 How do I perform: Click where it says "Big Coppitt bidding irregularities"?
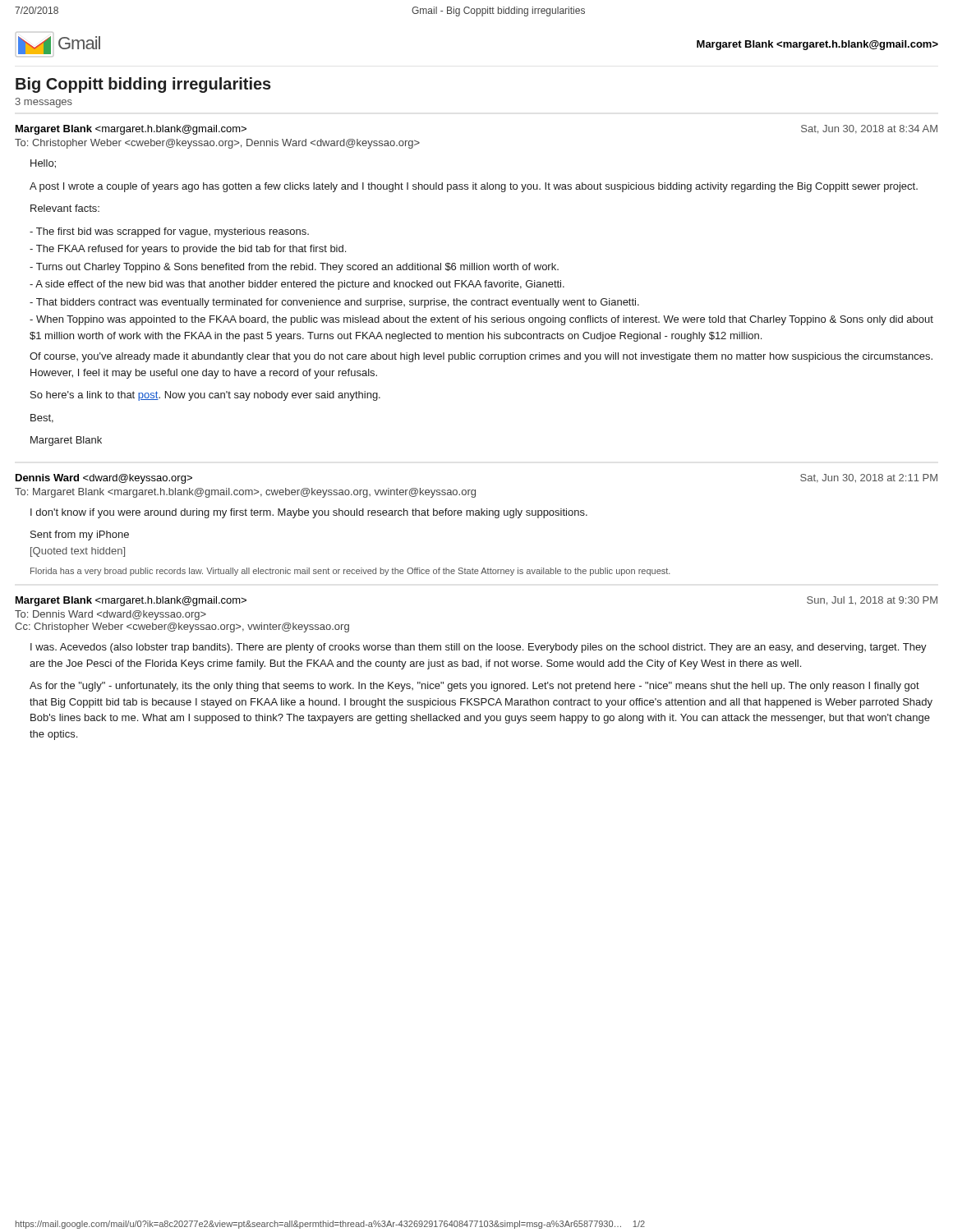143,84
